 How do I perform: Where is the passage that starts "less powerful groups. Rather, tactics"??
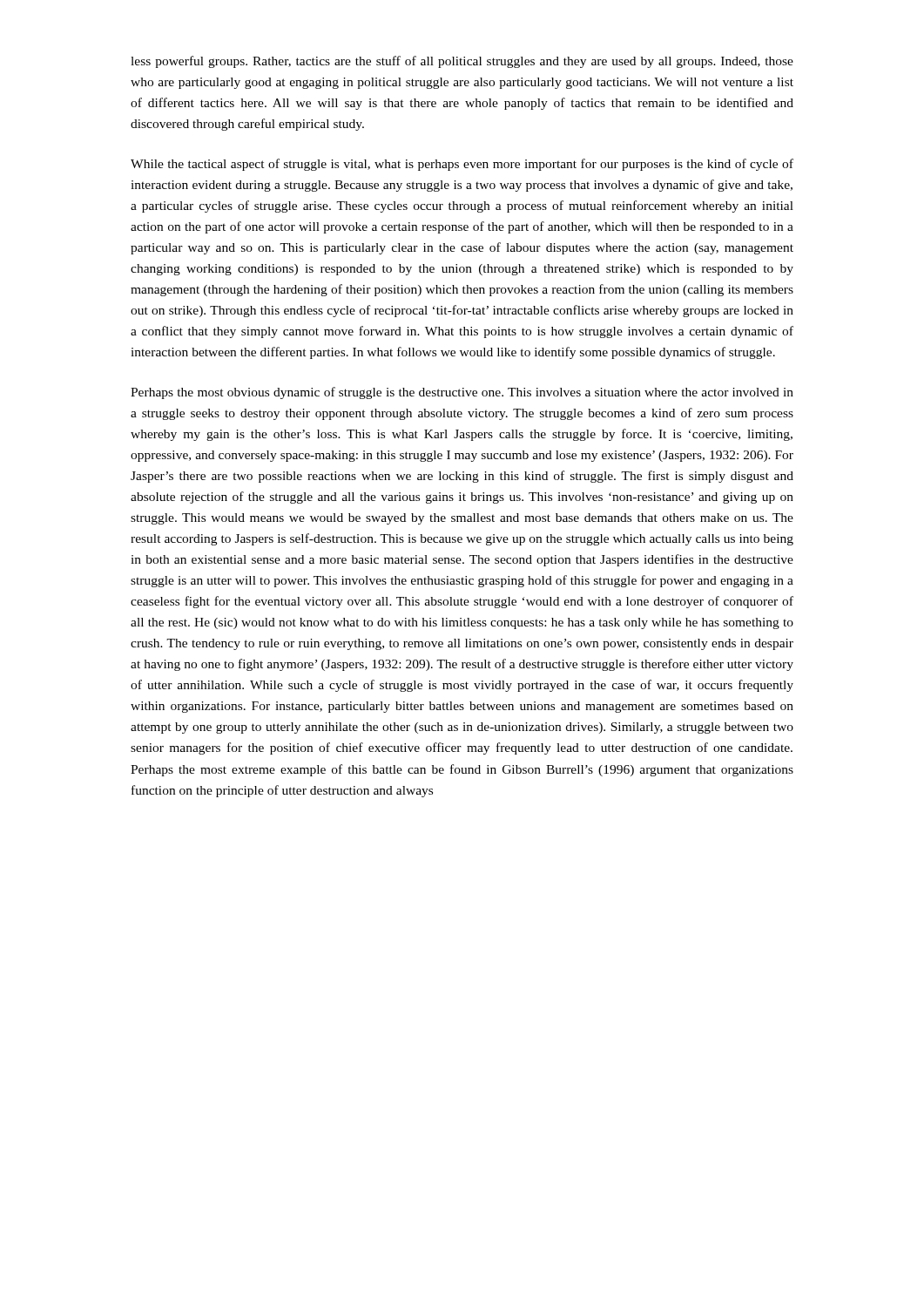462,92
